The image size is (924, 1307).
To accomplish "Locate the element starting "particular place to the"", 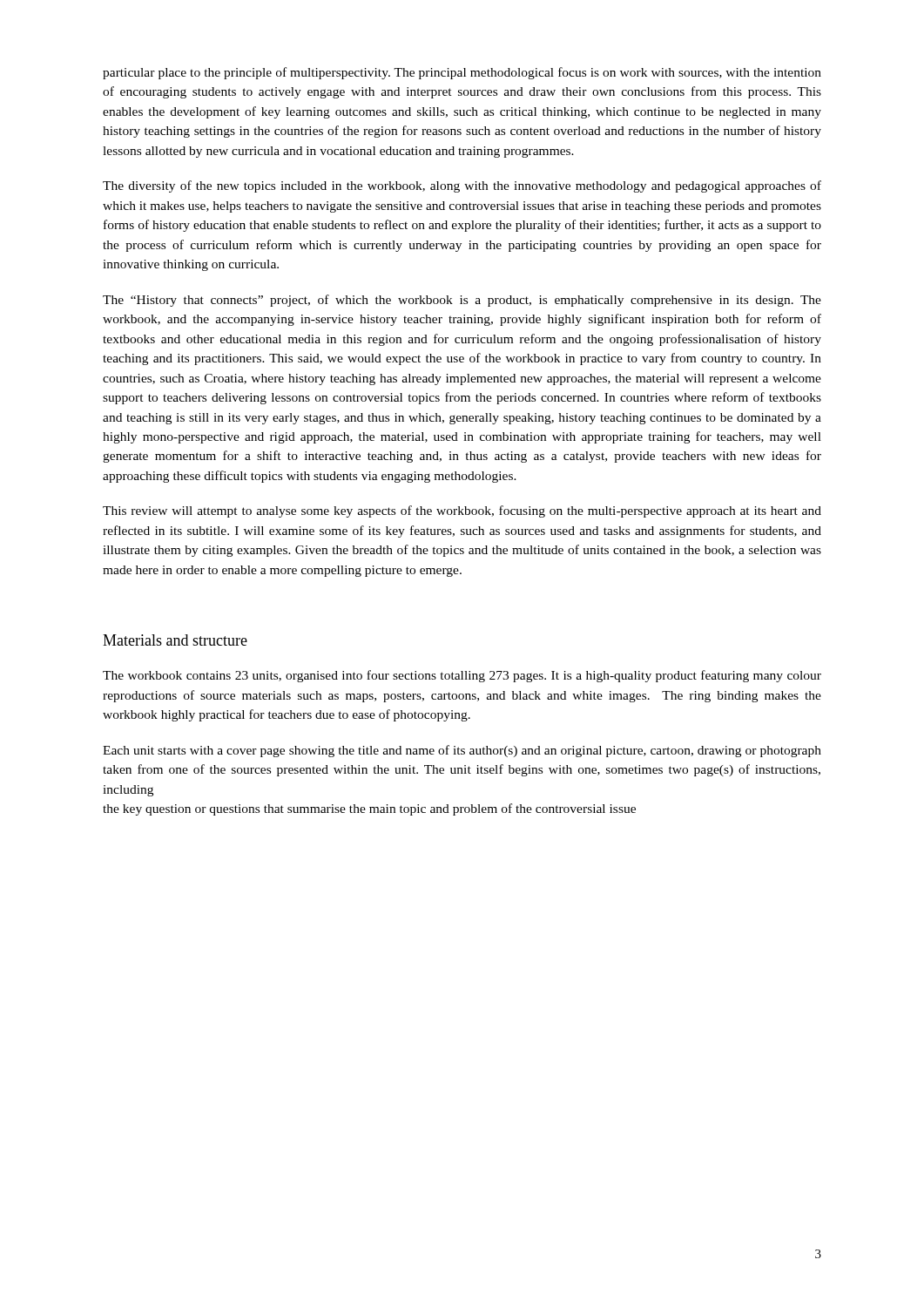I will (x=462, y=111).
